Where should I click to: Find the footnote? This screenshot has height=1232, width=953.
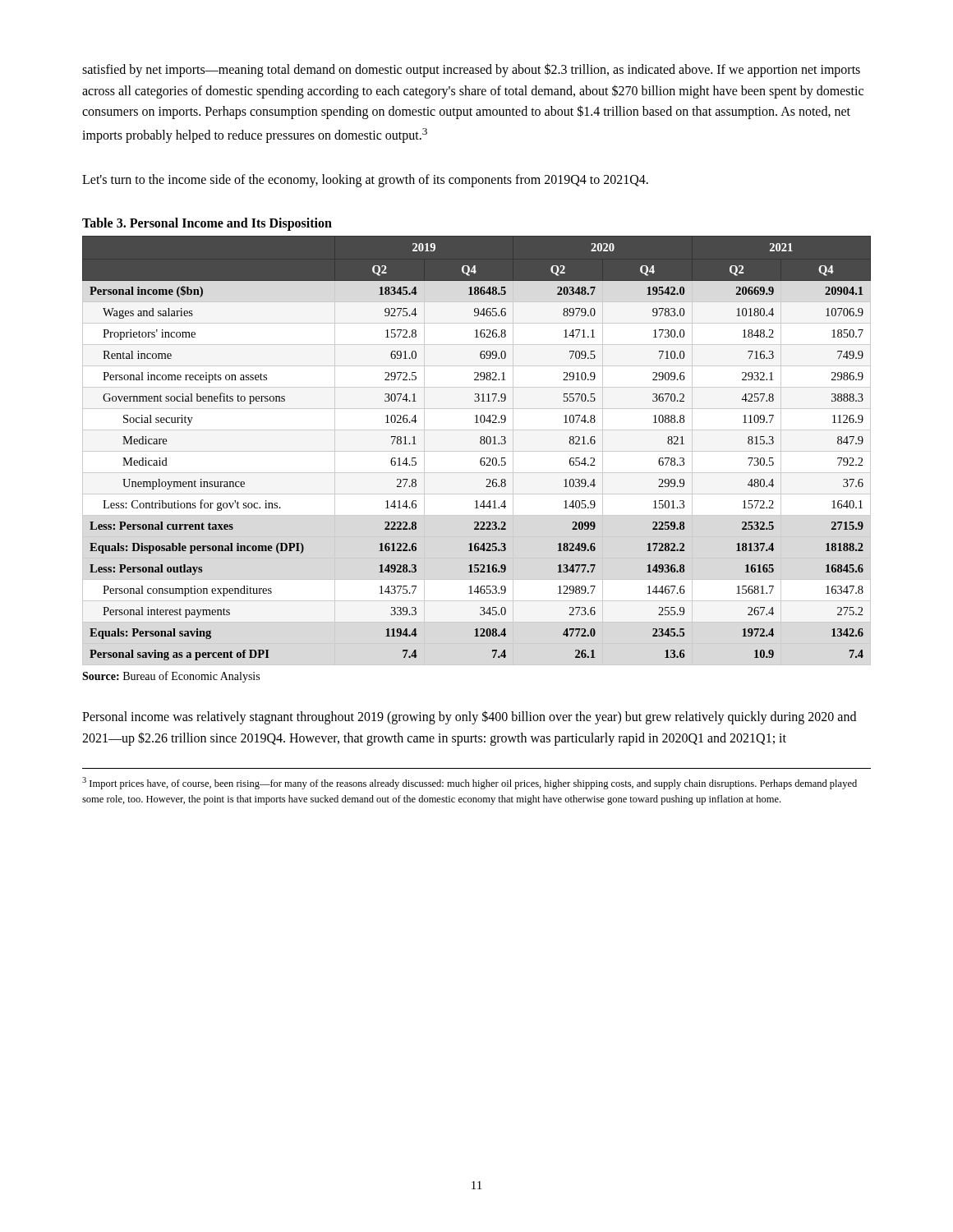(470, 791)
